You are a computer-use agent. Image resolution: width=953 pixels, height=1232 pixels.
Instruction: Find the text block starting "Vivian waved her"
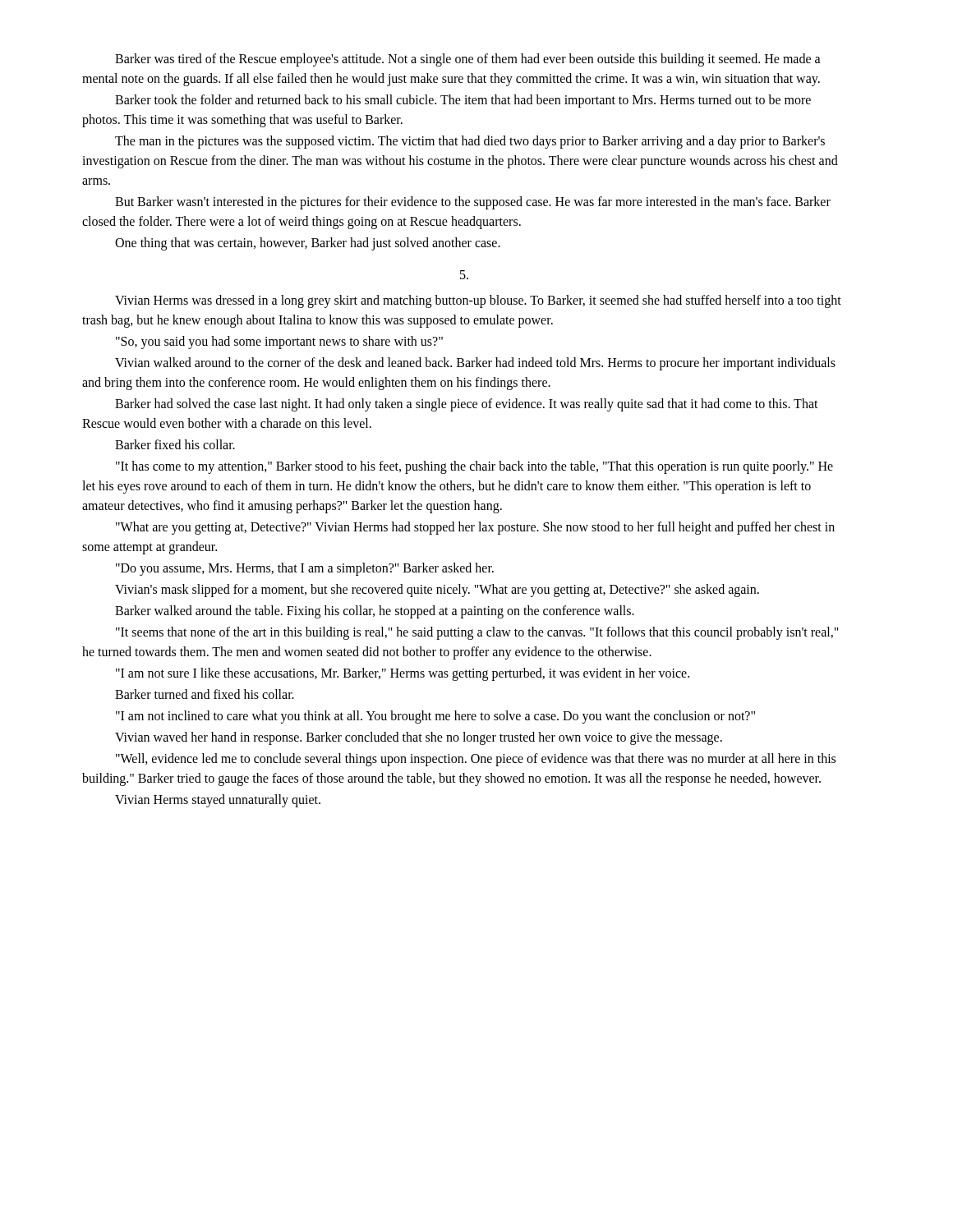tap(464, 738)
